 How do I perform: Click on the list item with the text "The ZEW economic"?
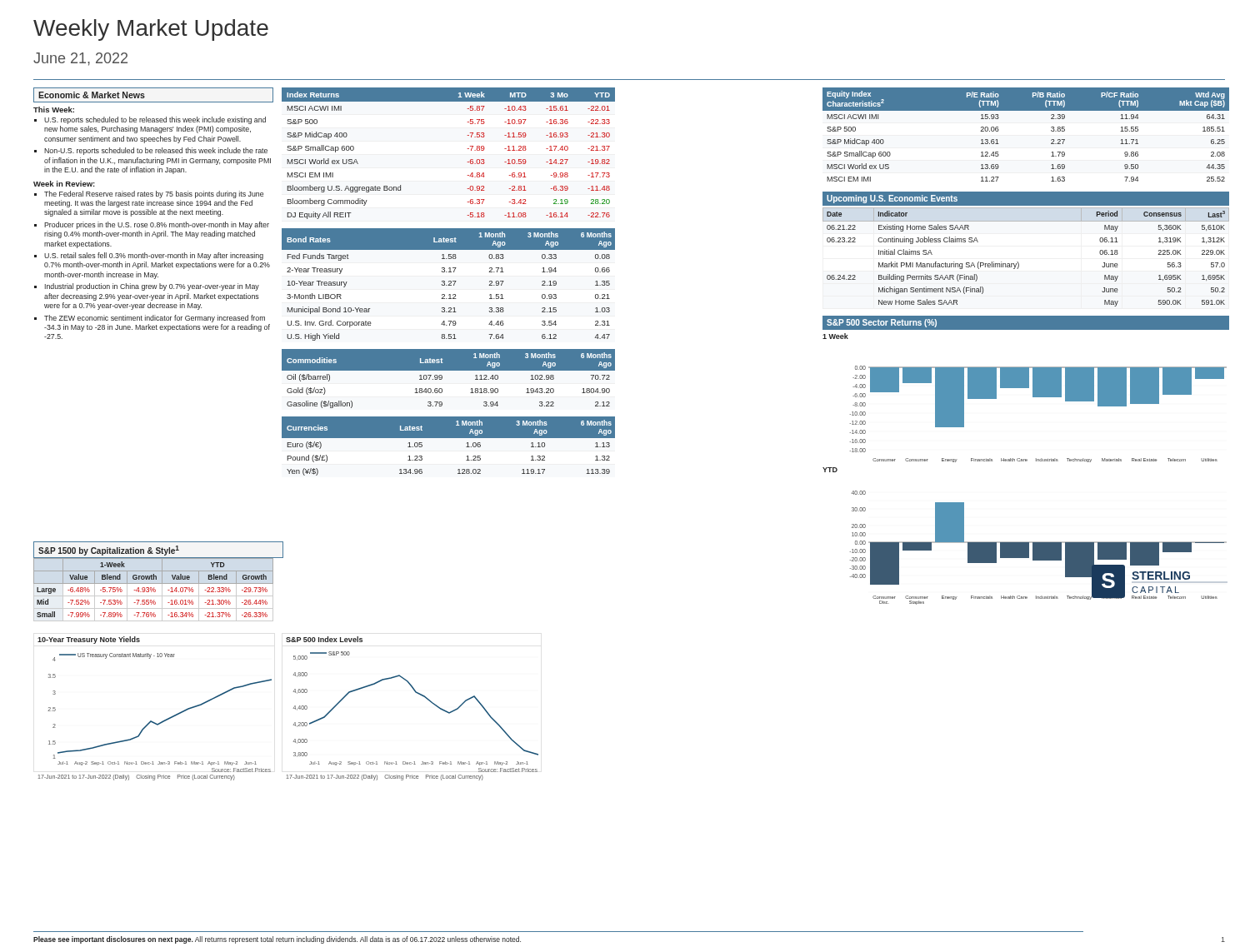click(x=157, y=327)
